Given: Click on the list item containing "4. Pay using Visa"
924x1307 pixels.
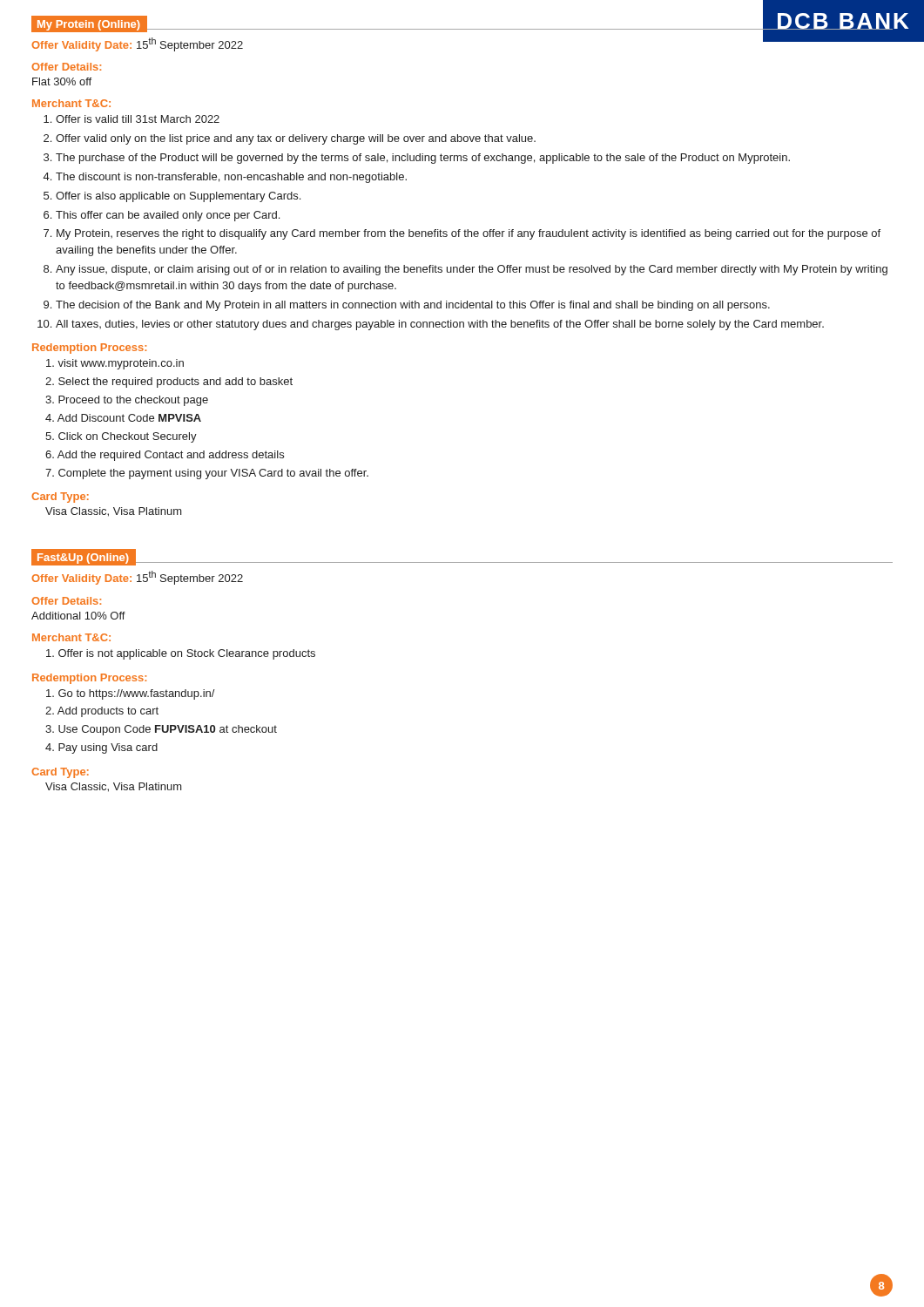Looking at the screenshot, I should coord(102,747).
